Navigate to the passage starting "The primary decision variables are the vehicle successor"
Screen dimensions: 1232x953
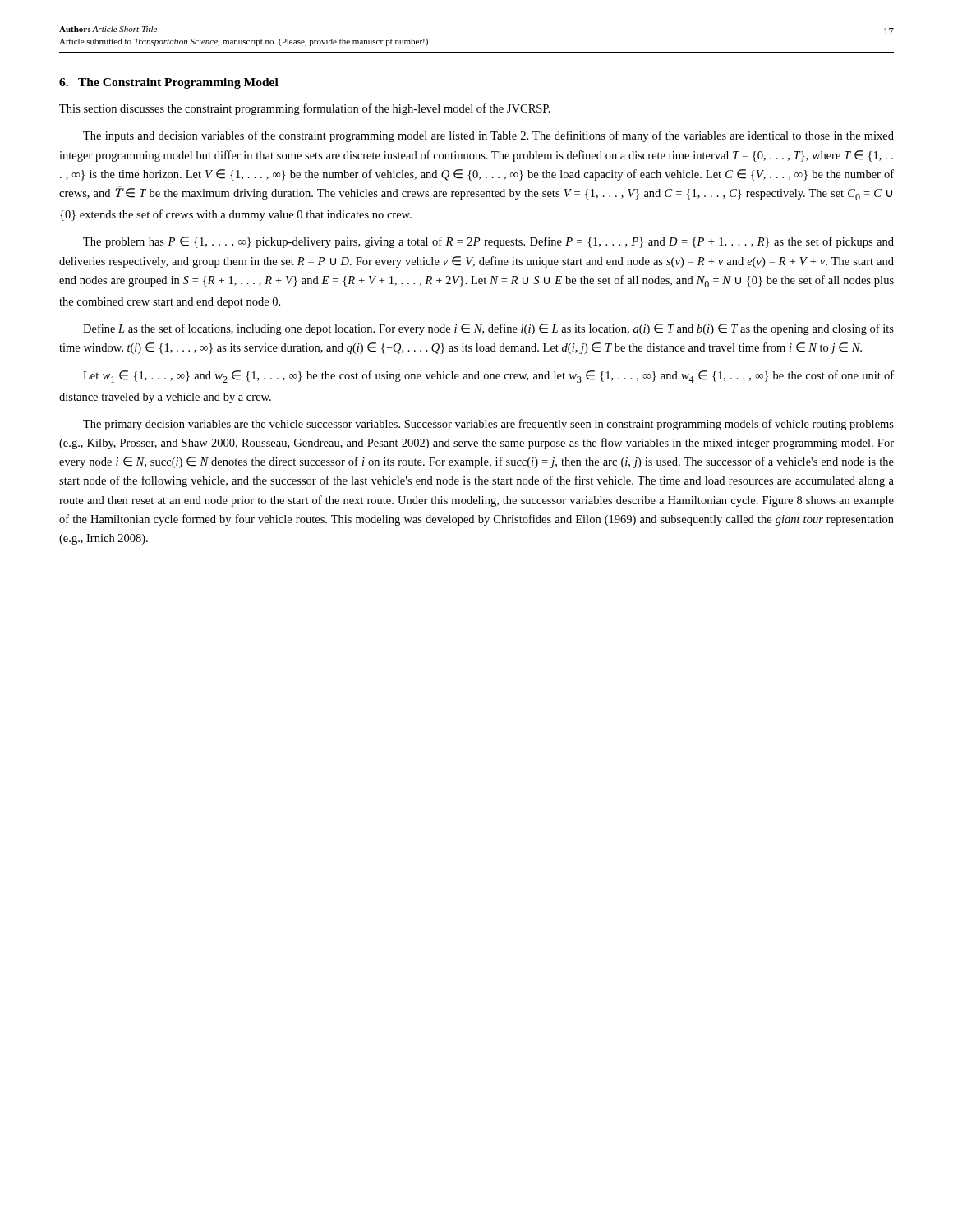tap(476, 481)
